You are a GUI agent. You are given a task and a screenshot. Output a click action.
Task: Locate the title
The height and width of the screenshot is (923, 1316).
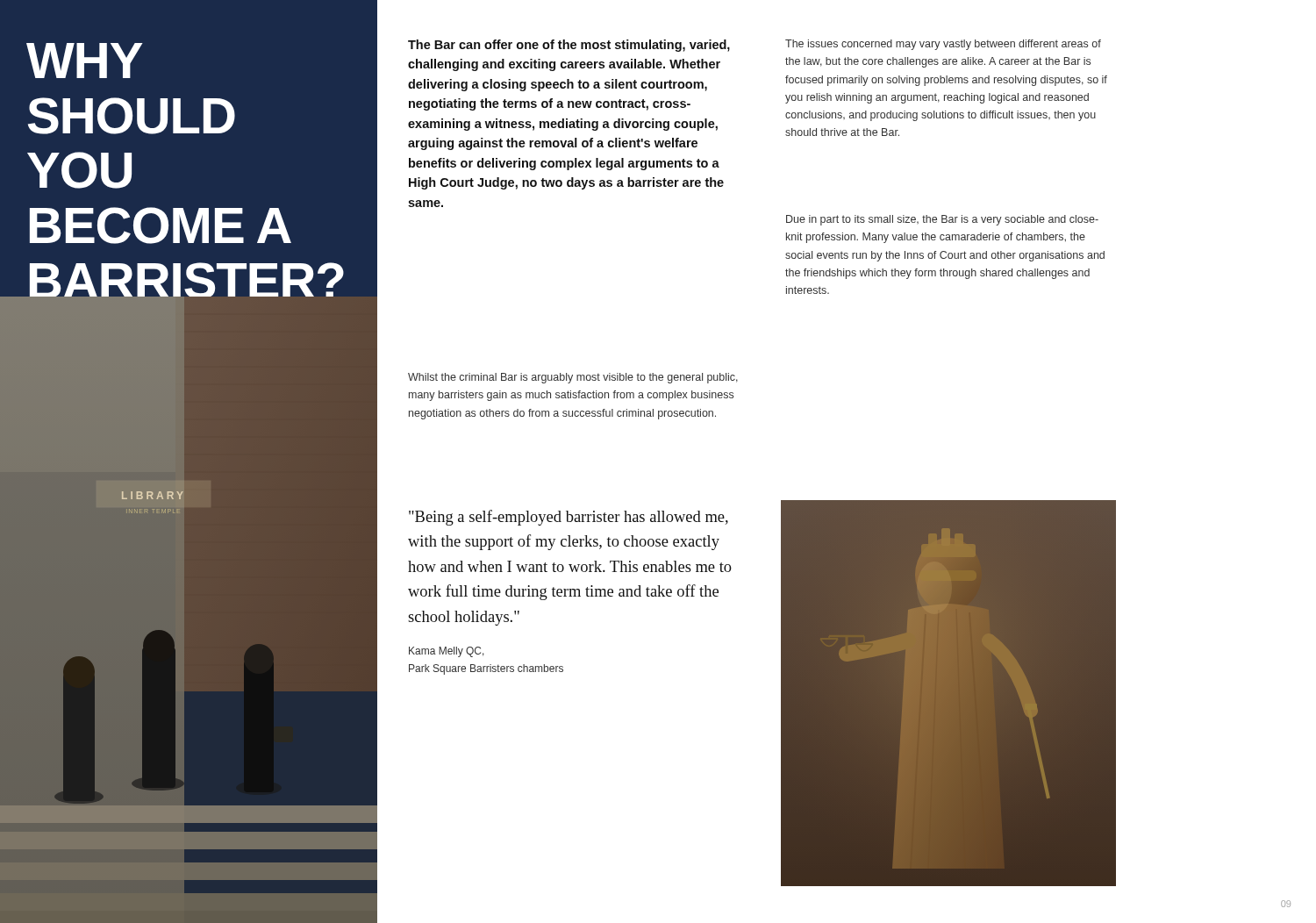pyautogui.click(x=191, y=171)
